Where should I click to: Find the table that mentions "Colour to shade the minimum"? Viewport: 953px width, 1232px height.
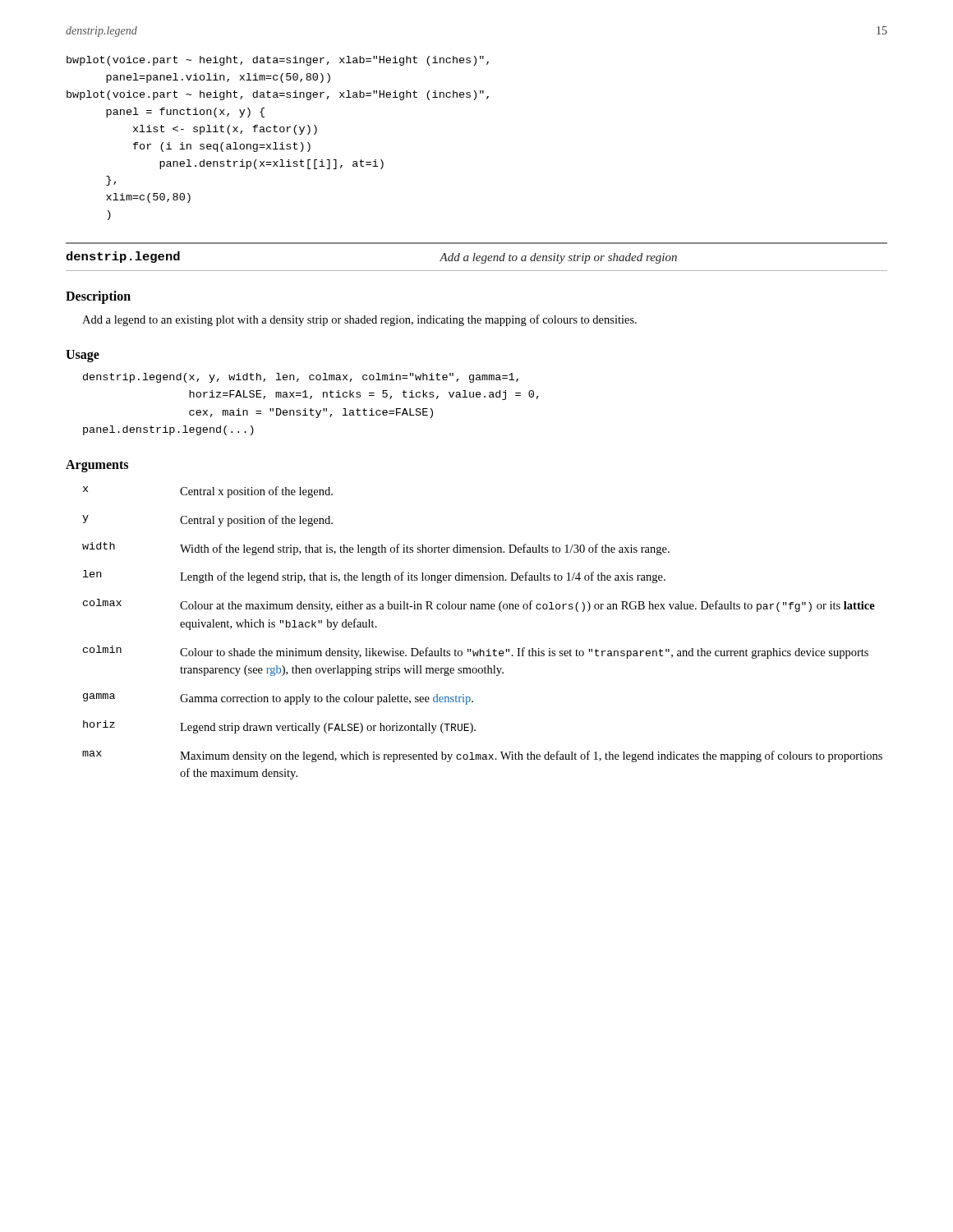(476, 634)
